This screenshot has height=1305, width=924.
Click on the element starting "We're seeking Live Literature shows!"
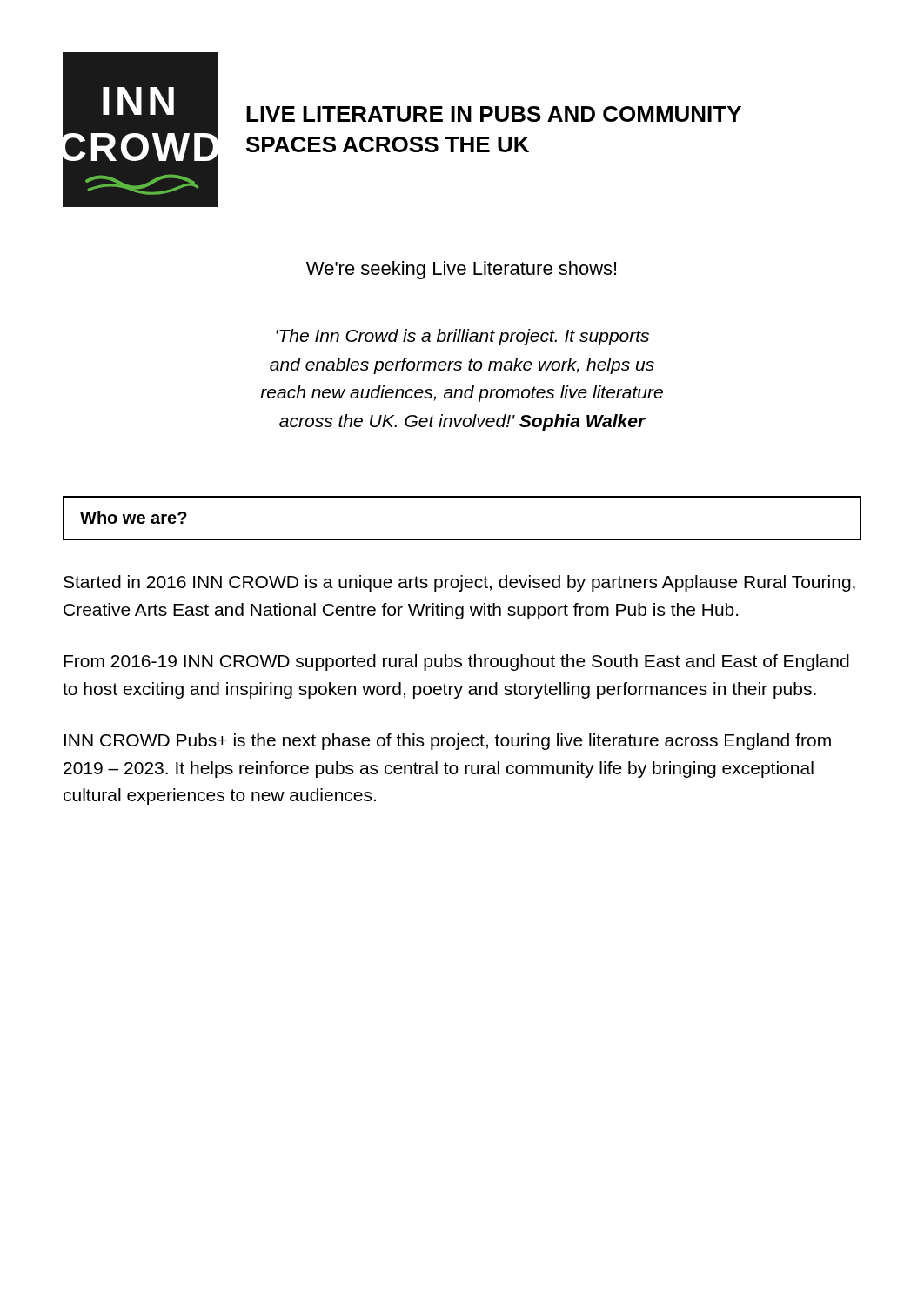coord(462,268)
